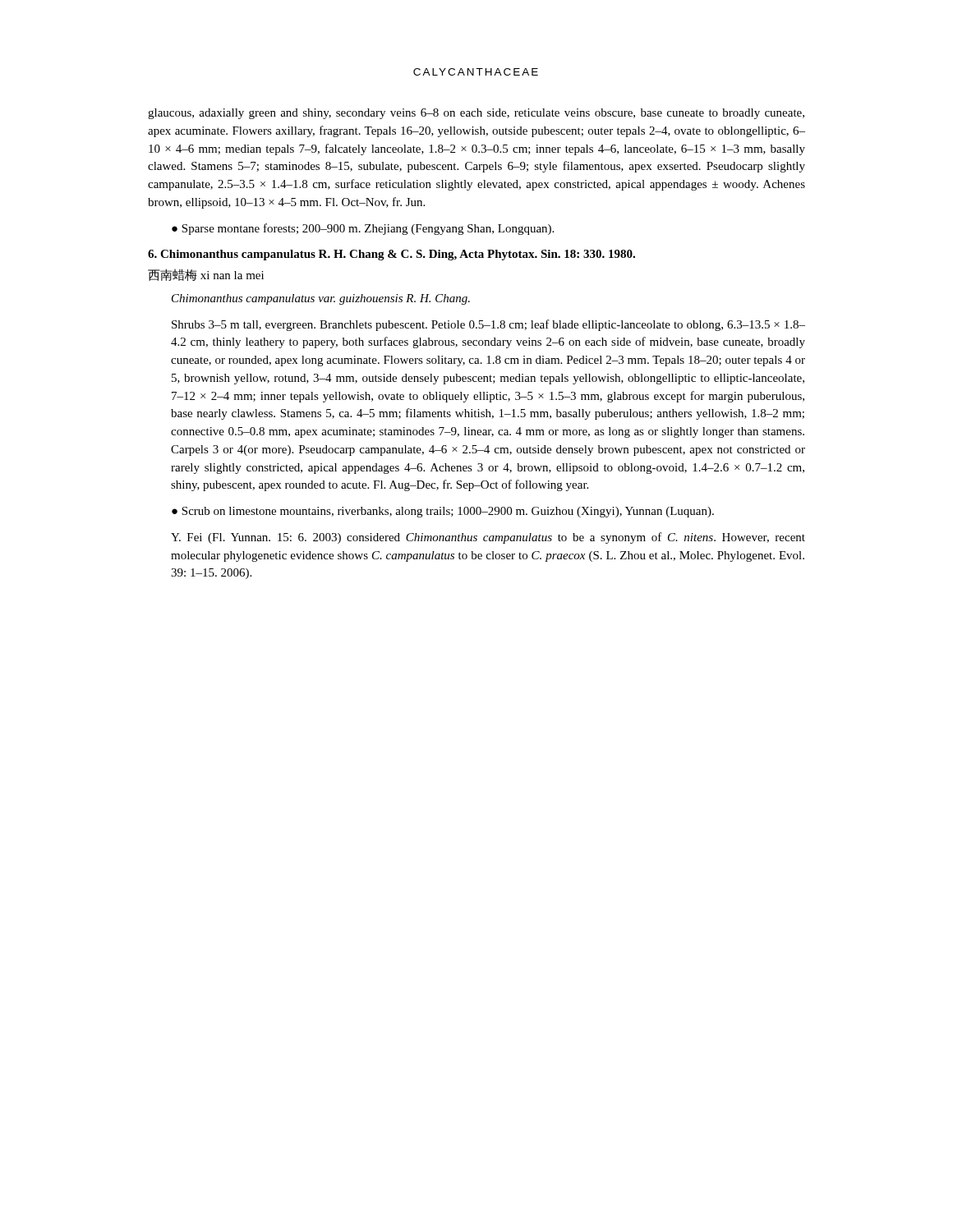Find the list item with the text "● Sparse montane forests;"
This screenshot has width=953, height=1232.
click(x=363, y=228)
